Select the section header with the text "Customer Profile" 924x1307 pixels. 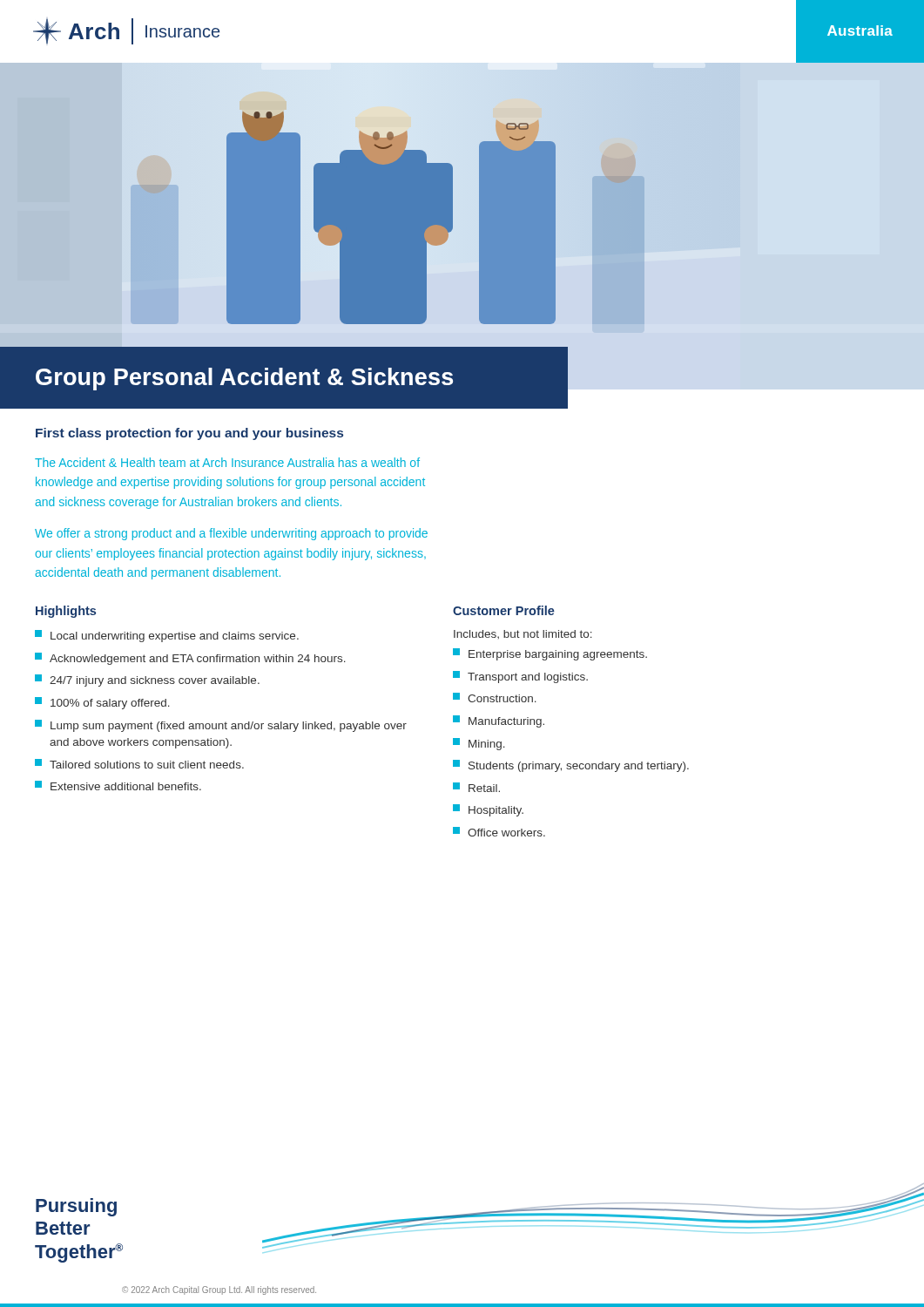[x=504, y=611]
